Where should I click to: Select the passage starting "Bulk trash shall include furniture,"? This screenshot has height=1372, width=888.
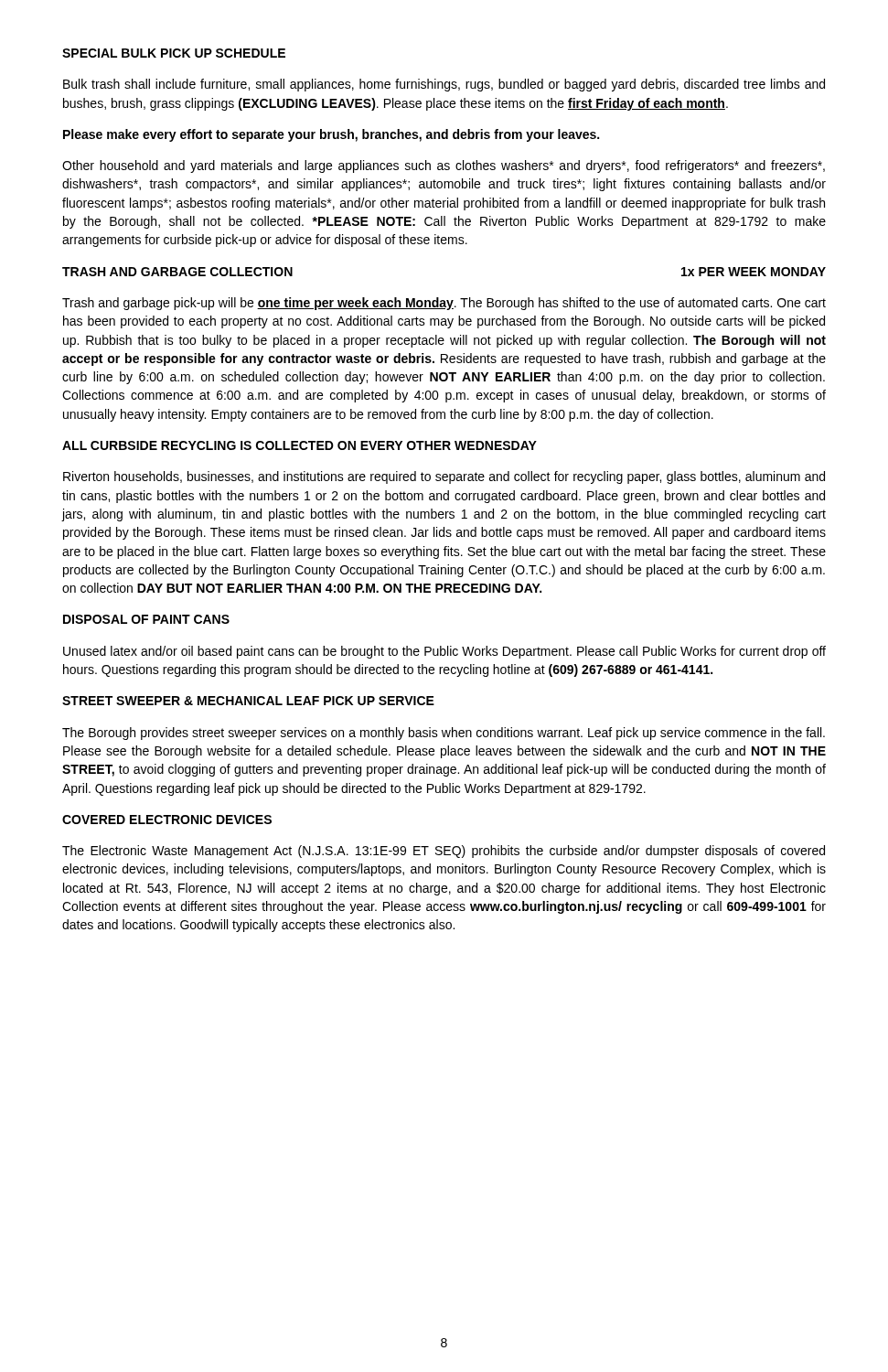[x=444, y=94]
